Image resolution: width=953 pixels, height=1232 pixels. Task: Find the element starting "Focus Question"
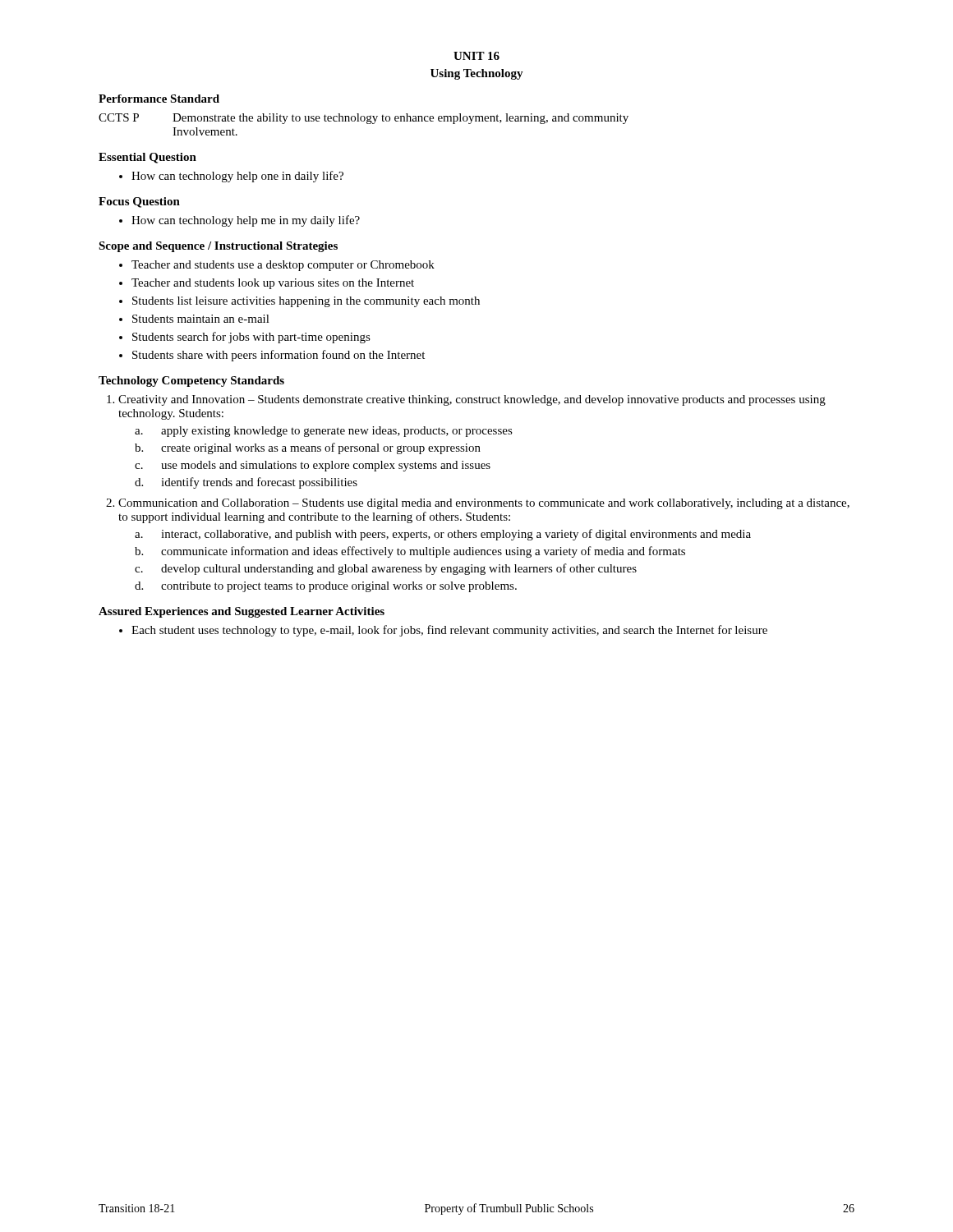[x=139, y=201]
